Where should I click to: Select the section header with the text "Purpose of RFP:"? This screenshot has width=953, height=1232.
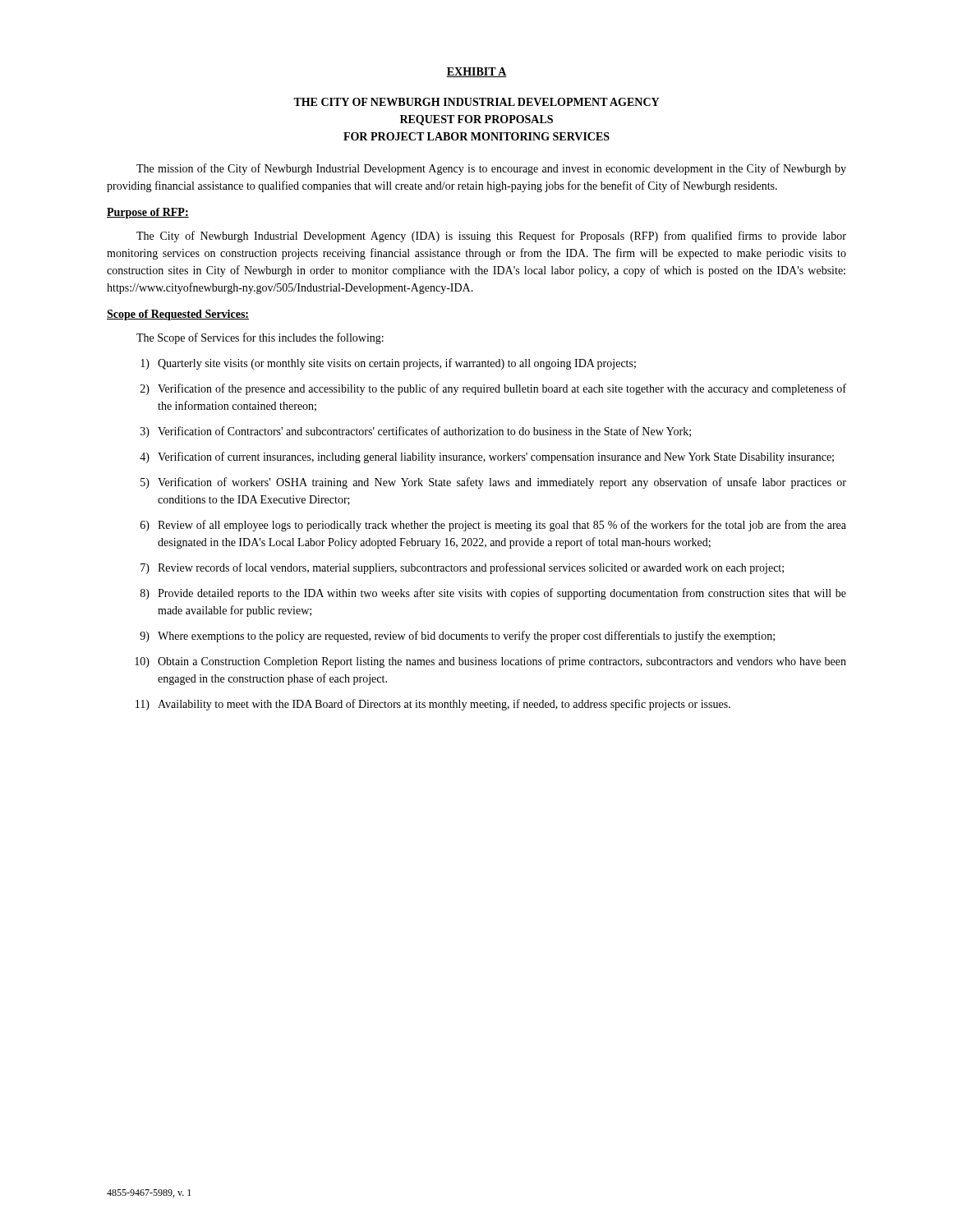coord(148,212)
